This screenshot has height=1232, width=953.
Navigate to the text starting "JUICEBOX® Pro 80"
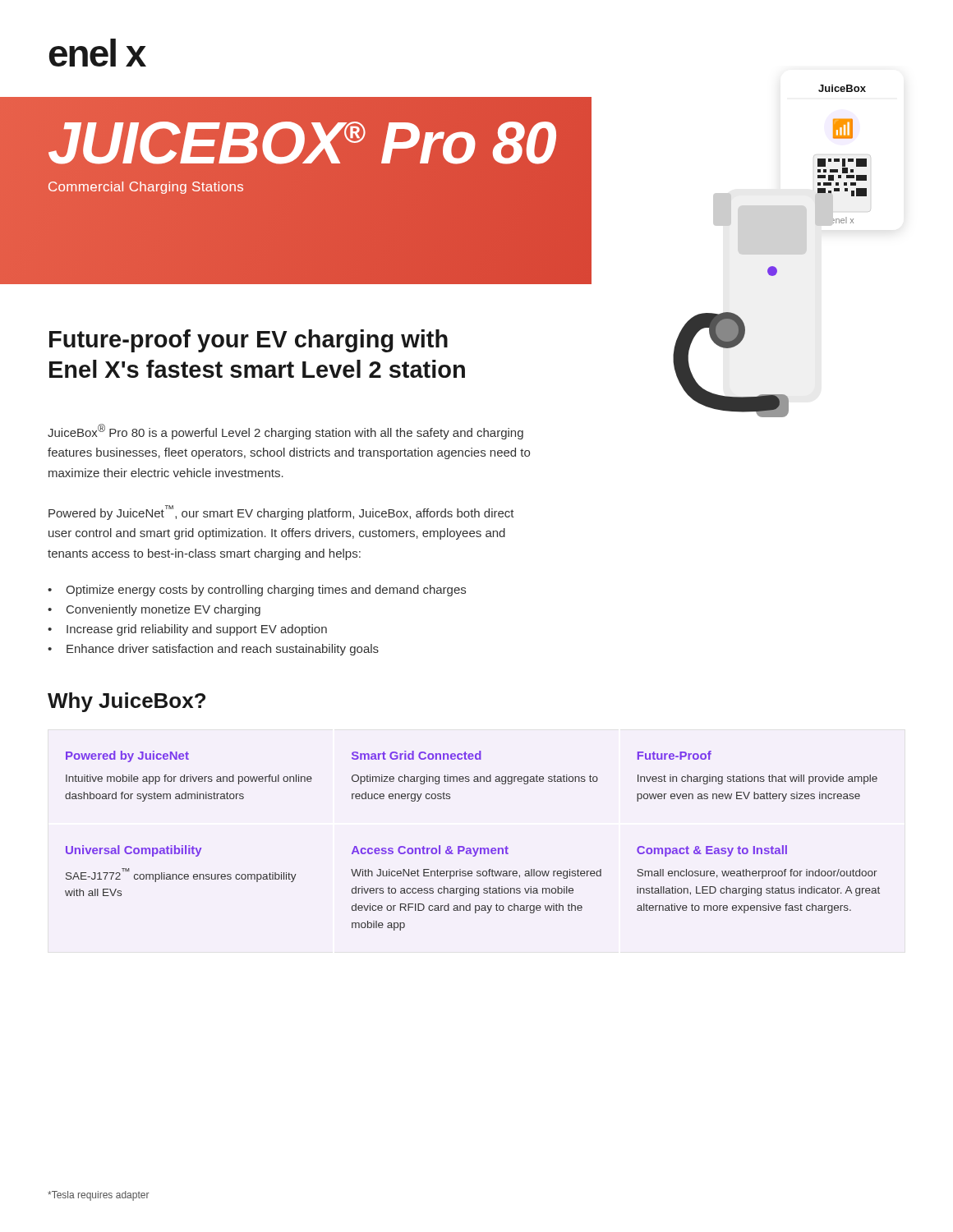coord(311,154)
